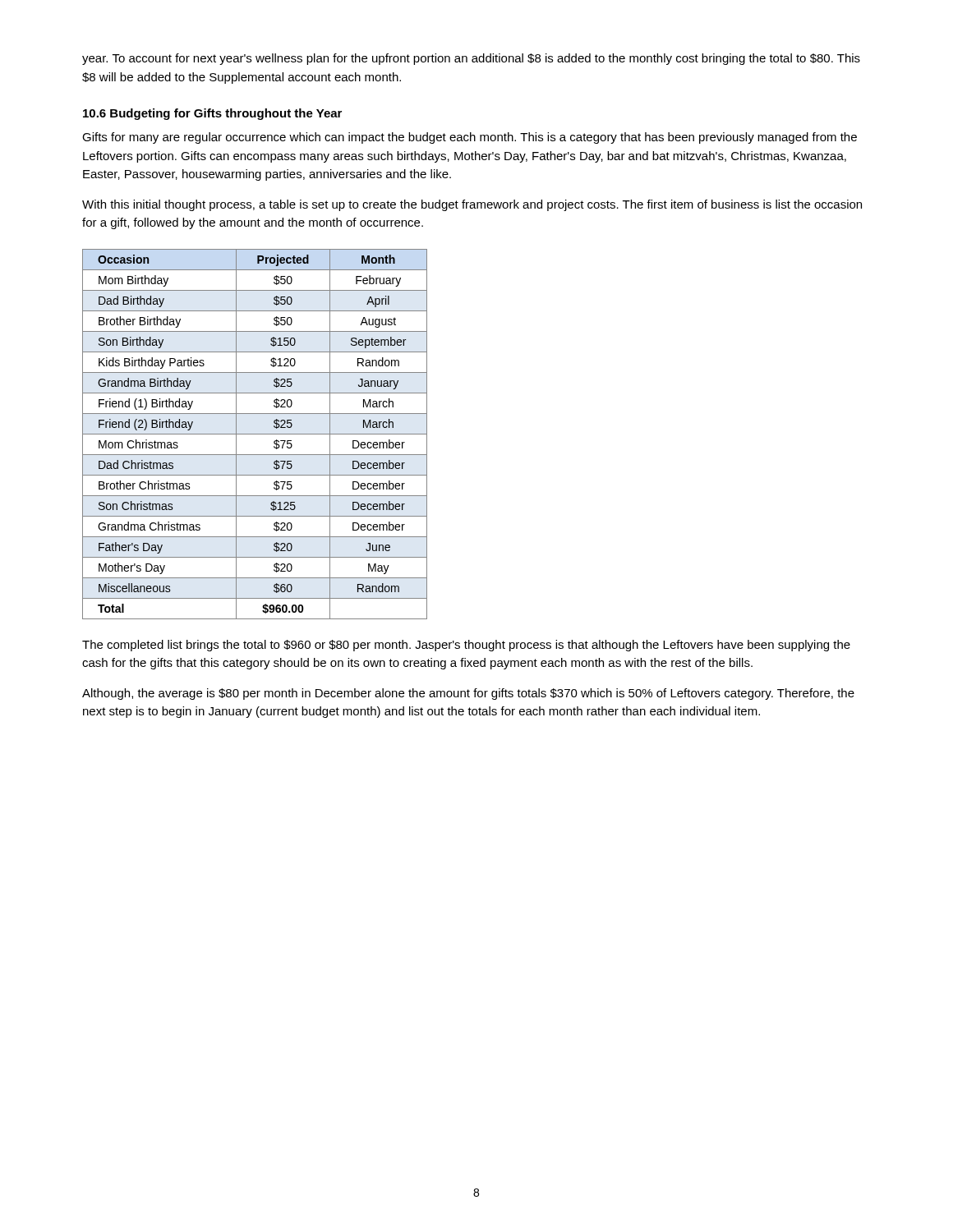Locate the section header that opens with "10.6 Budgeting for Gifts throughout"
This screenshot has width=953, height=1232.
tap(212, 113)
